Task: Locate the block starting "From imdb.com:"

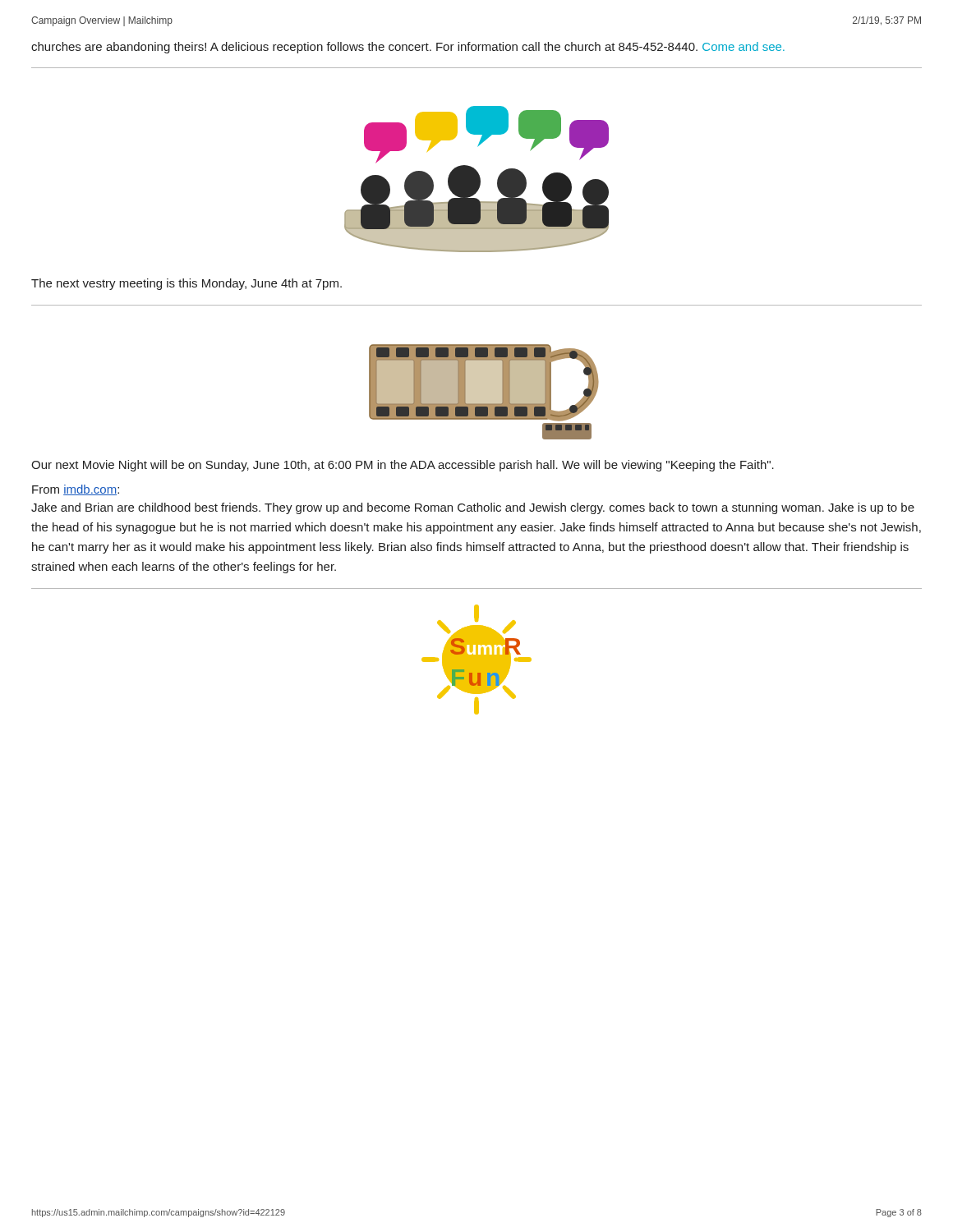Action: [76, 489]
